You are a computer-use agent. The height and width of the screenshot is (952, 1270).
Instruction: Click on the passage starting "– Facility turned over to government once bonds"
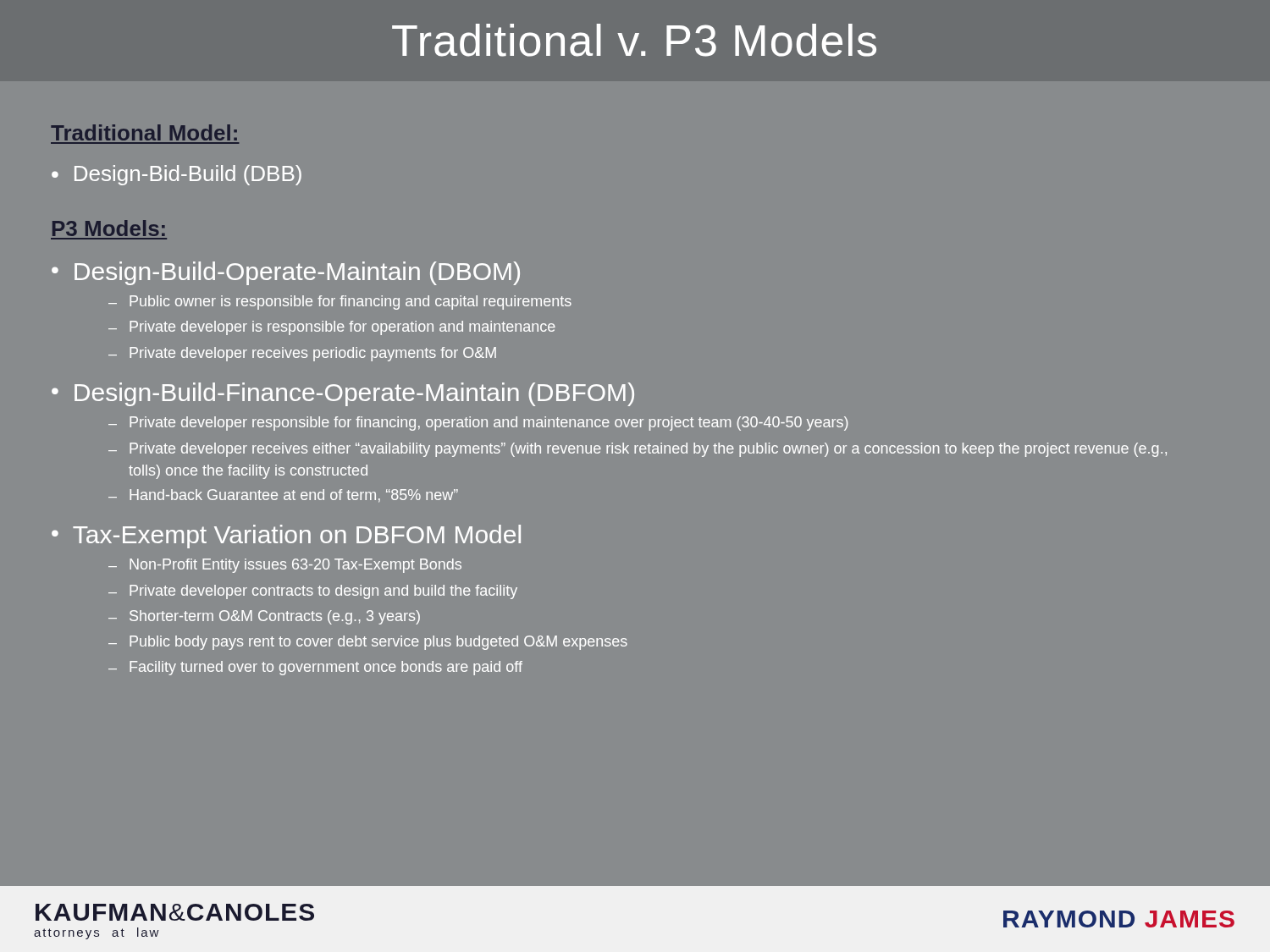click(315, 667)
